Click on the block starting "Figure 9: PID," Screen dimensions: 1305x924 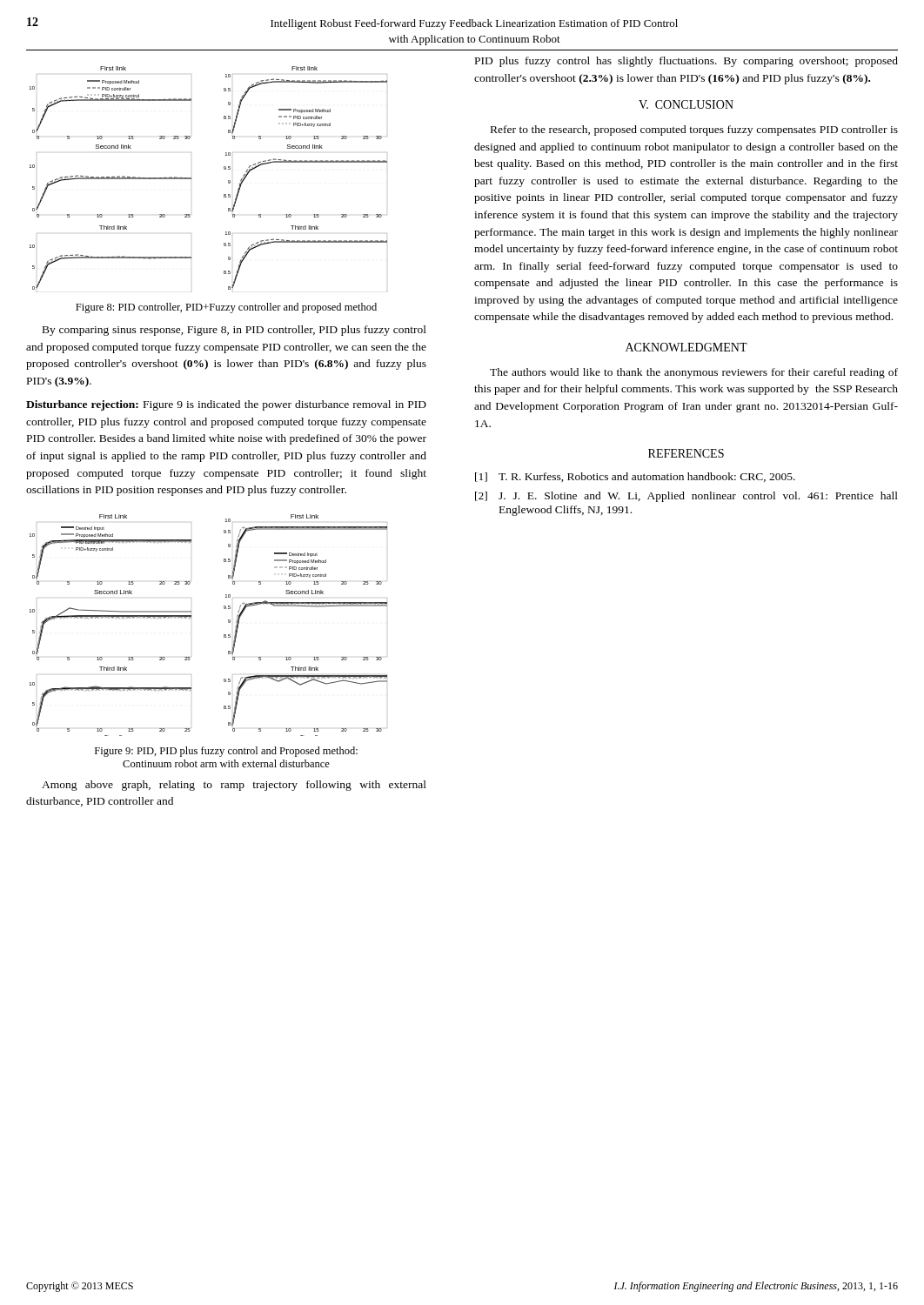click(x=226, y=757)
